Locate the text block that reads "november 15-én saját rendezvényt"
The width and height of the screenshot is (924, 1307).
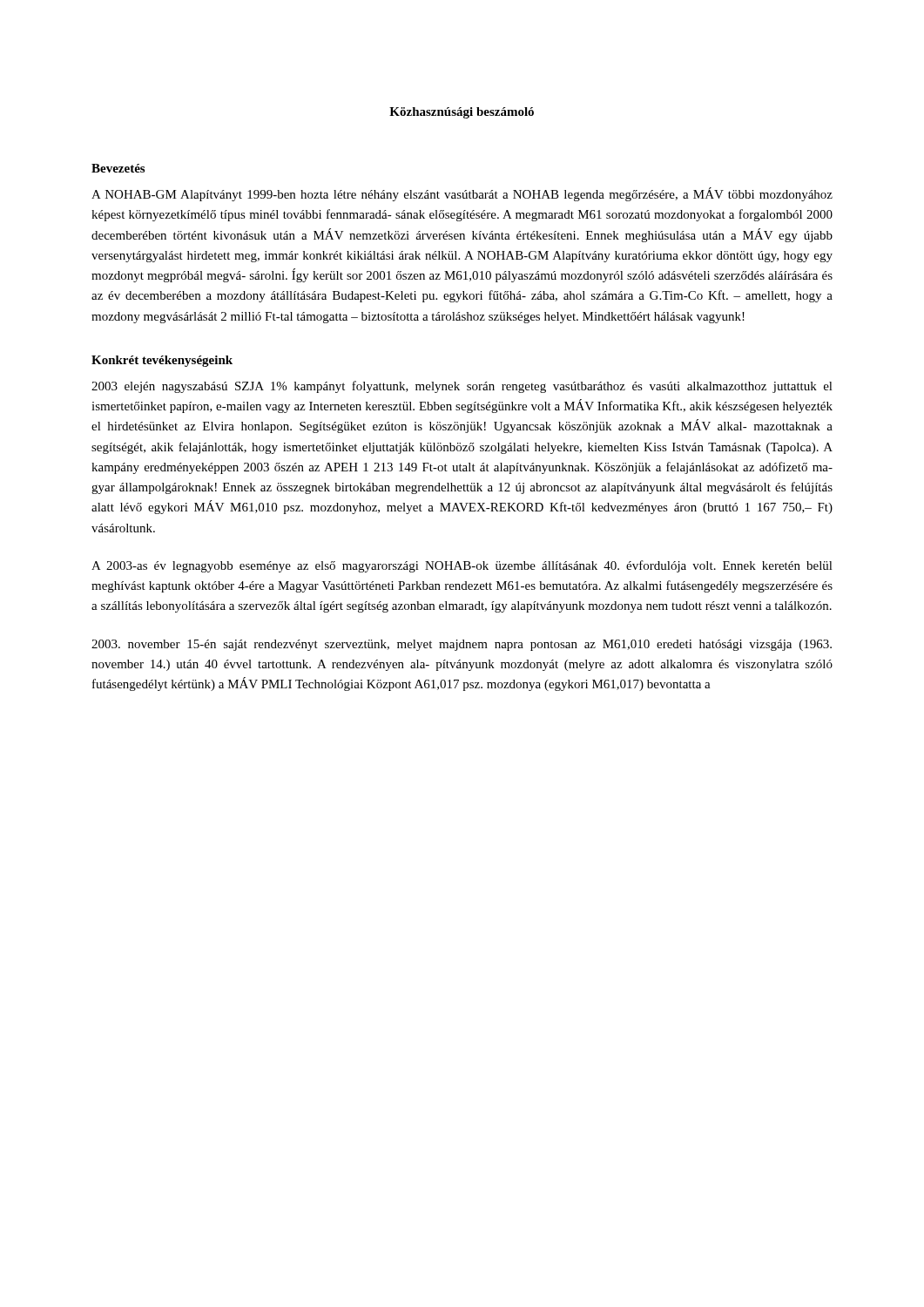tap(462, 664)
